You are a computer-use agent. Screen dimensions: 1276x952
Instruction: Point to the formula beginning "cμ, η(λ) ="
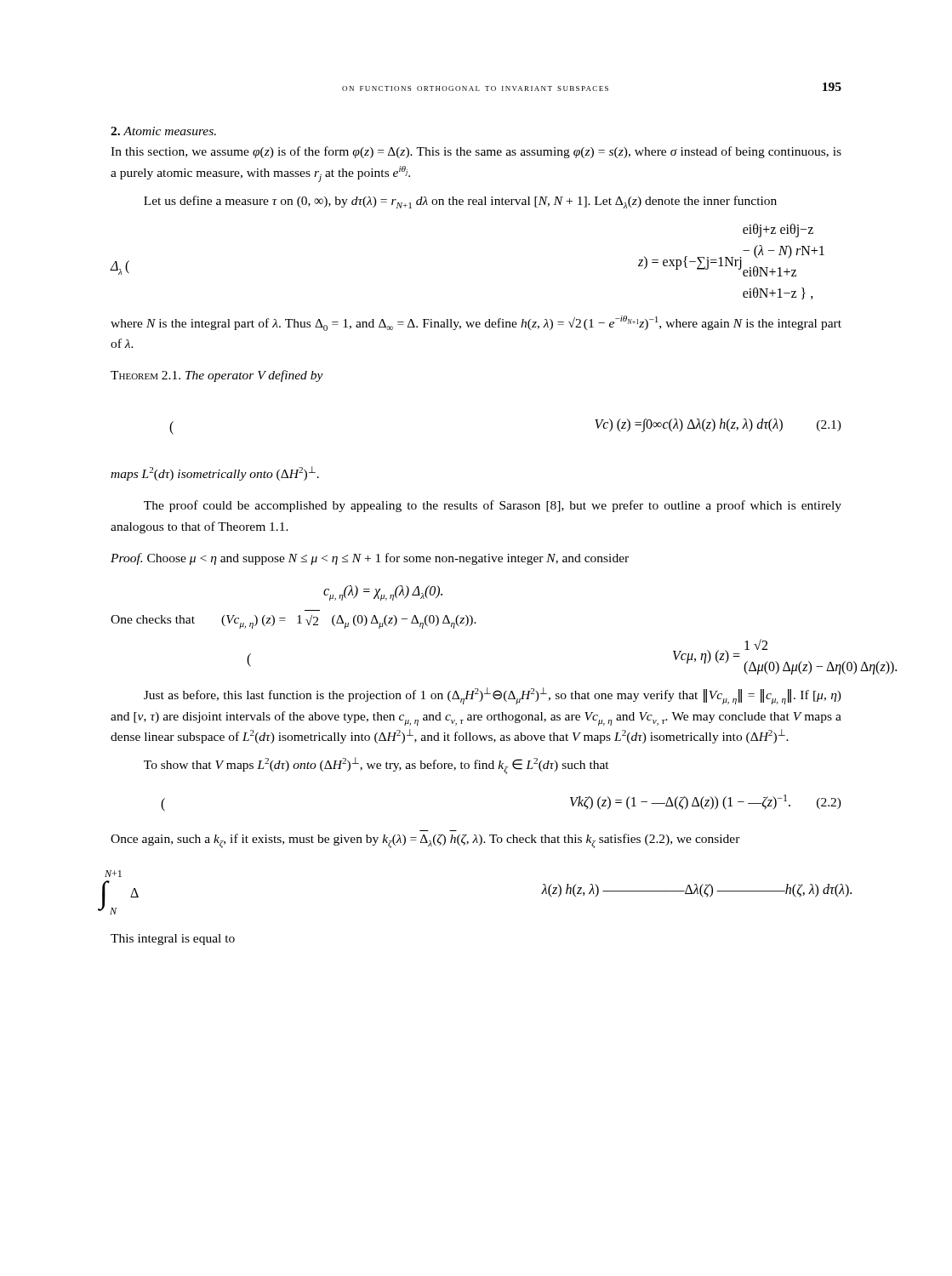pyautogui.click(x=383, y=593)
